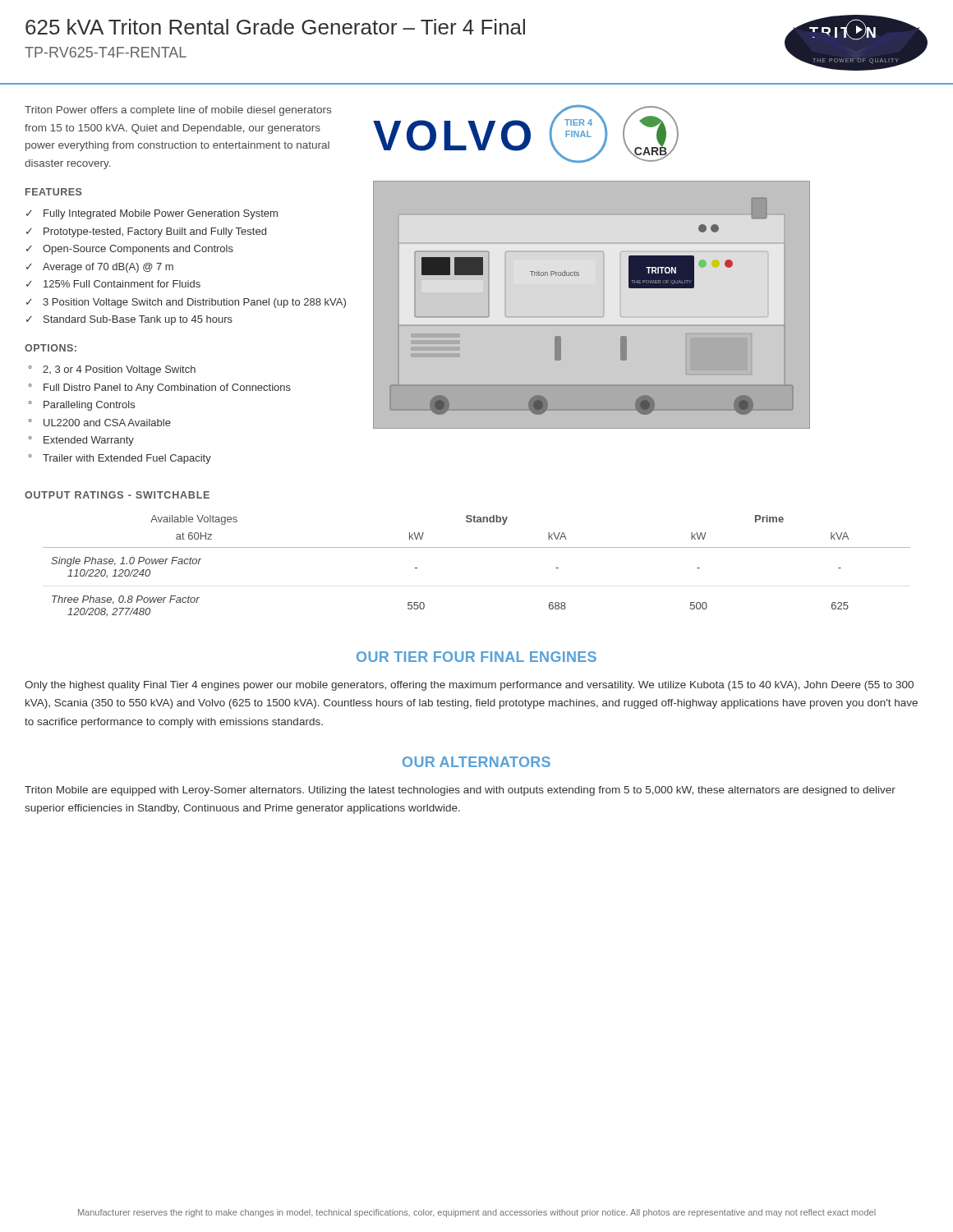Find the text starting "OUR ALTERNATORS"

point(476,762)
